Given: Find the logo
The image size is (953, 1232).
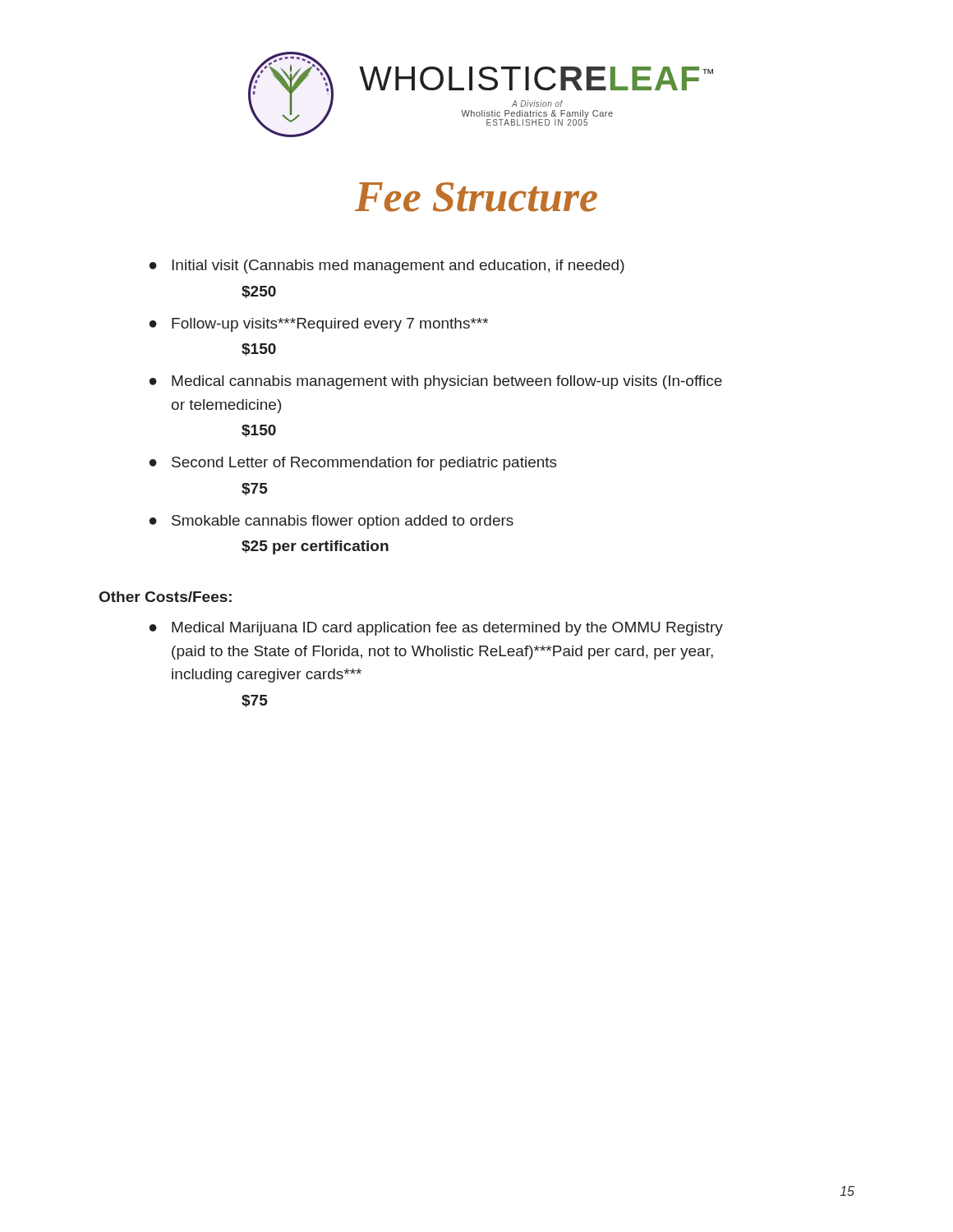Looking at the screenshot, I should (x=476, y=70).
